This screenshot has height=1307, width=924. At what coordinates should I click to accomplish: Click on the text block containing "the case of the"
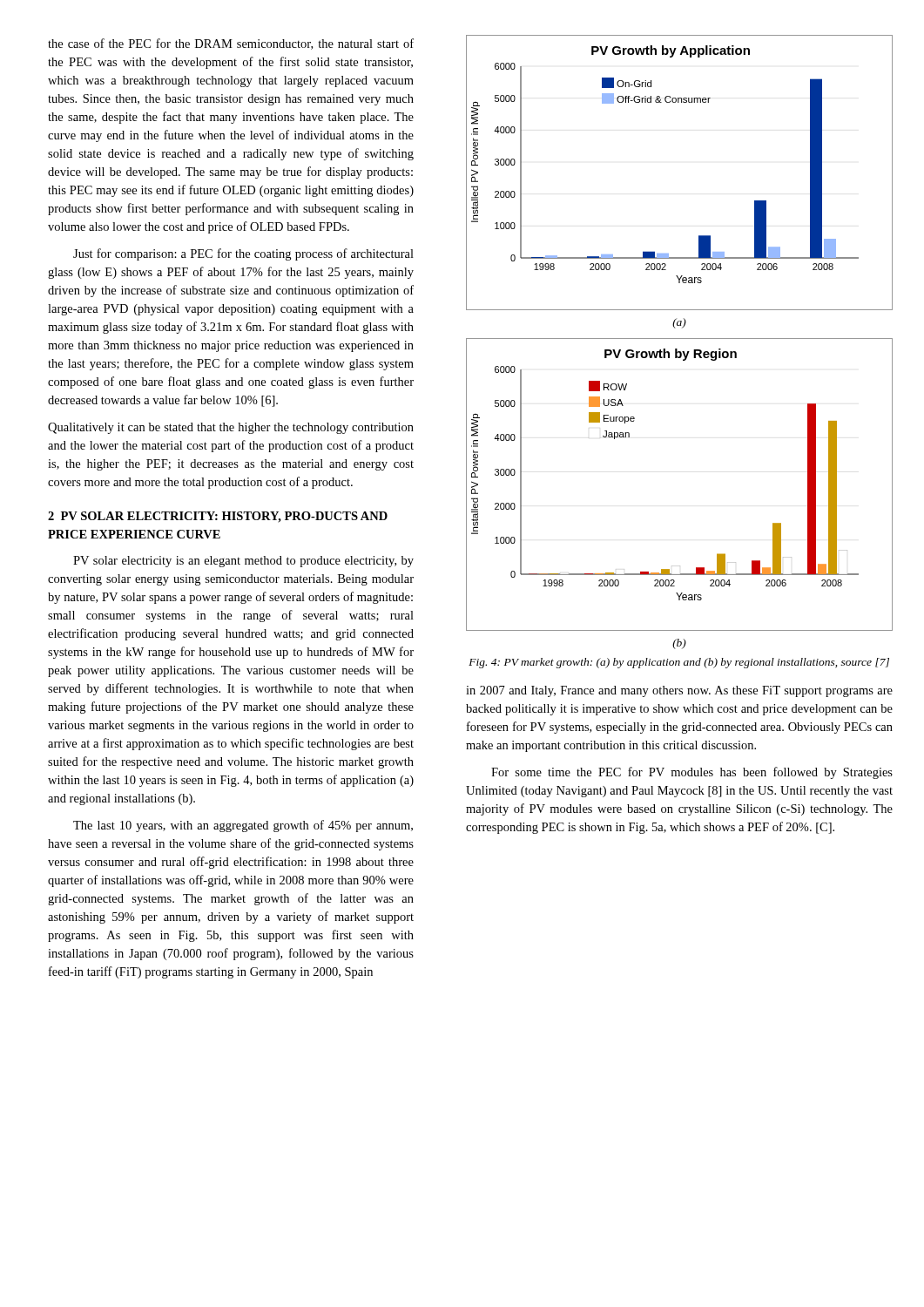231,136
